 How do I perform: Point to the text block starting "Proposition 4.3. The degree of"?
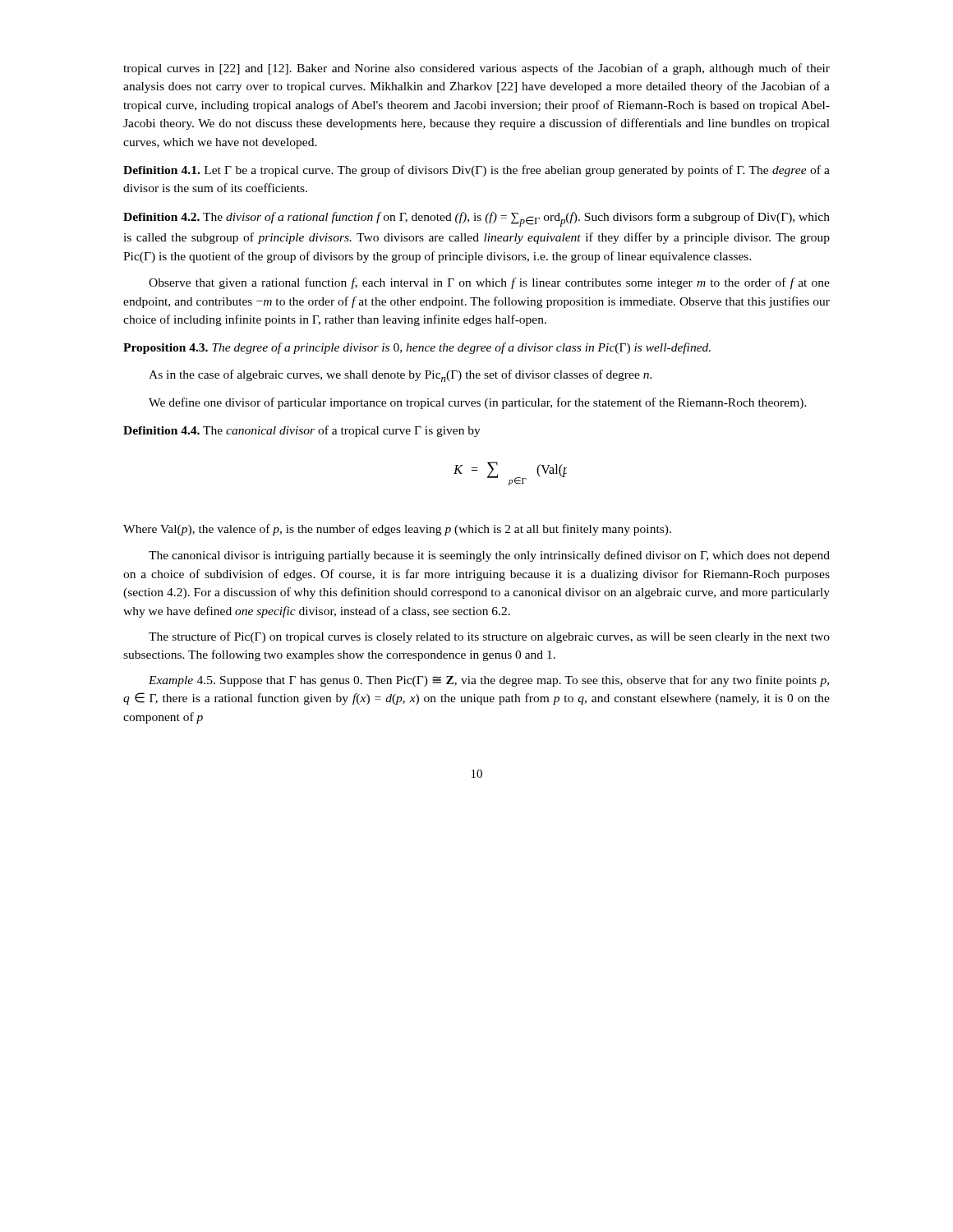417,347
